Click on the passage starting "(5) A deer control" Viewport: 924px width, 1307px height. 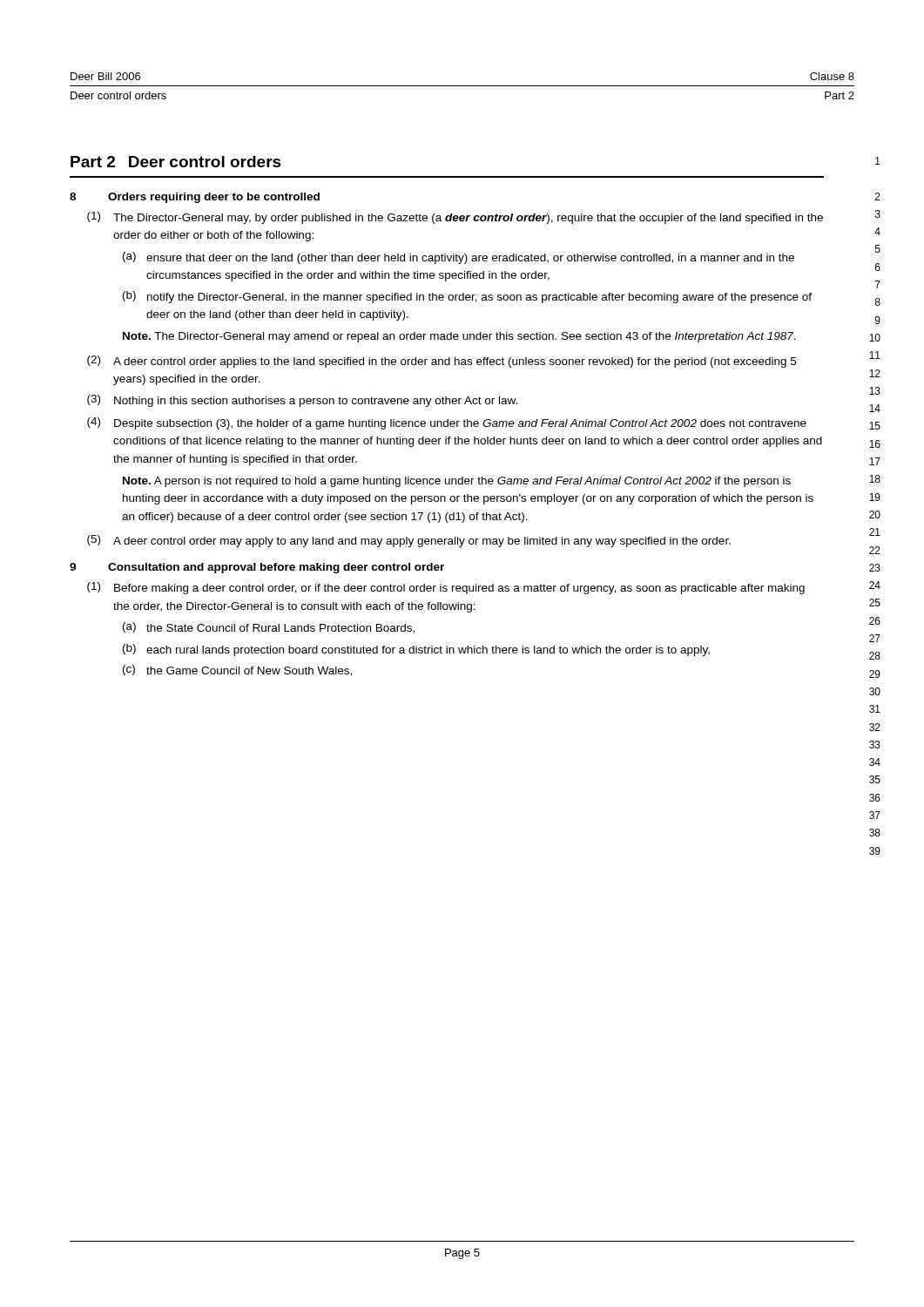pos(447,541)
